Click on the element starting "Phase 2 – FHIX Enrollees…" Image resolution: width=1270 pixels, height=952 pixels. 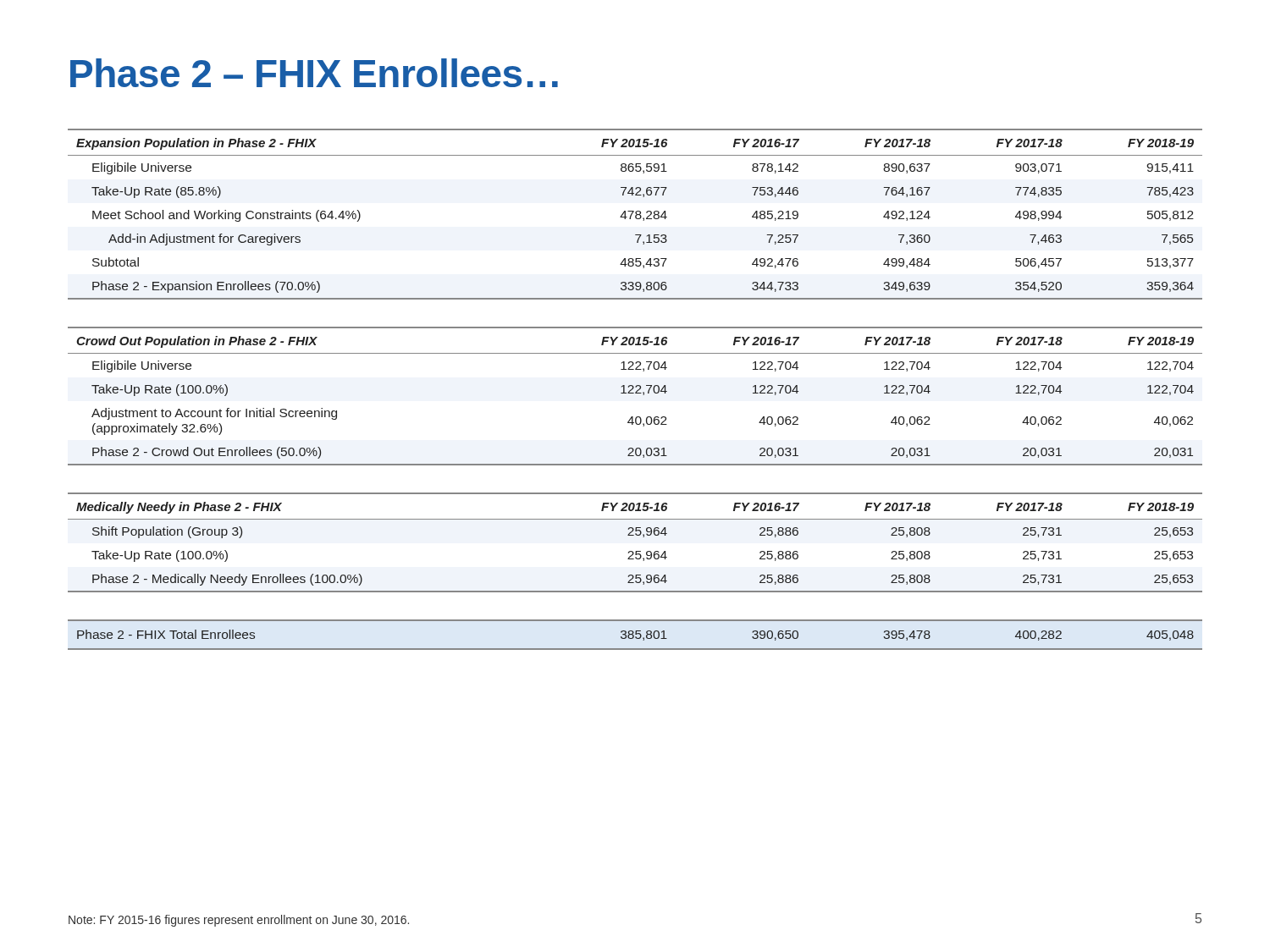[x=315, y=74]
